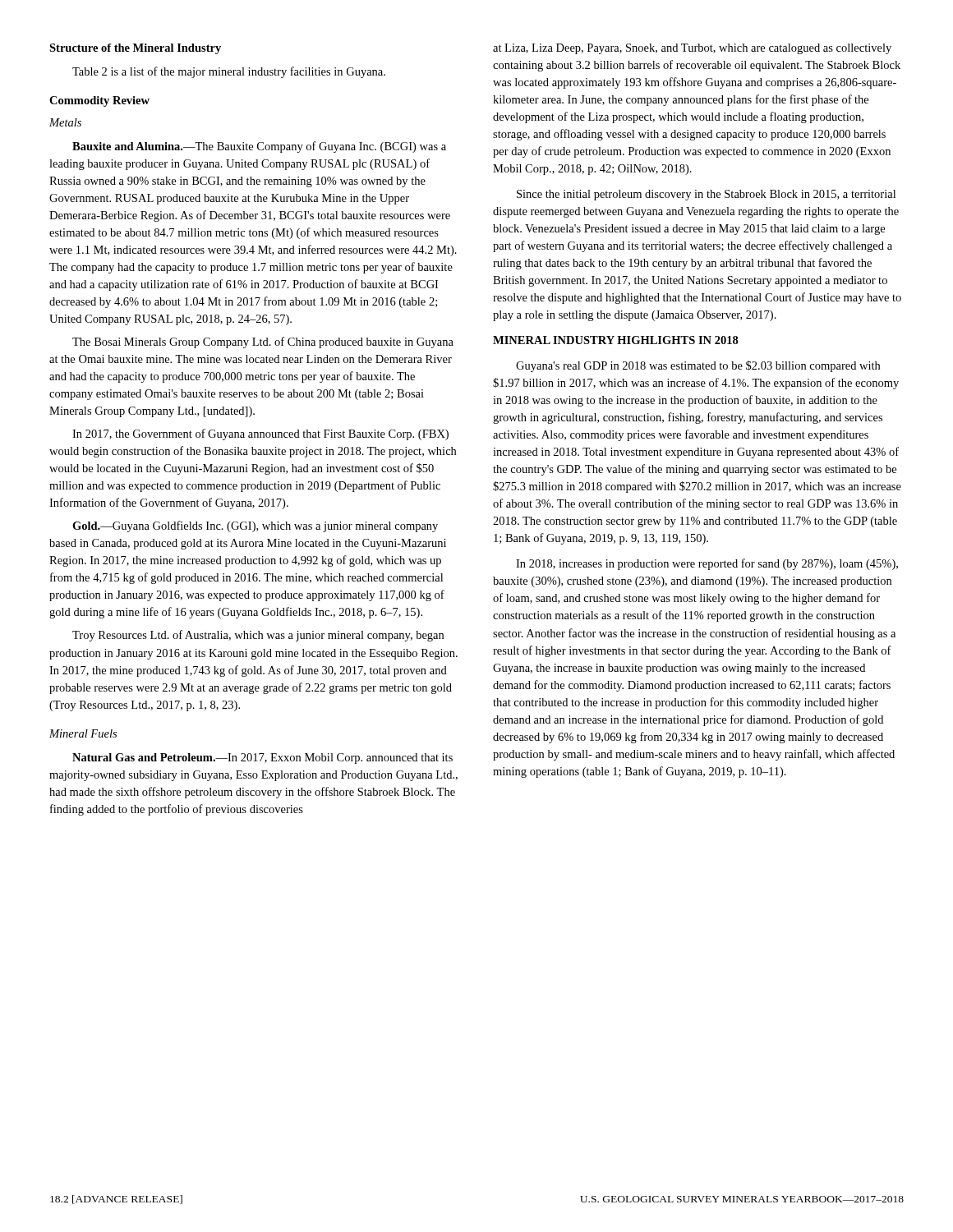Select the text block with the text "Table 2 is a"
The image size is (953, 1232).
[x=229, y=71]
